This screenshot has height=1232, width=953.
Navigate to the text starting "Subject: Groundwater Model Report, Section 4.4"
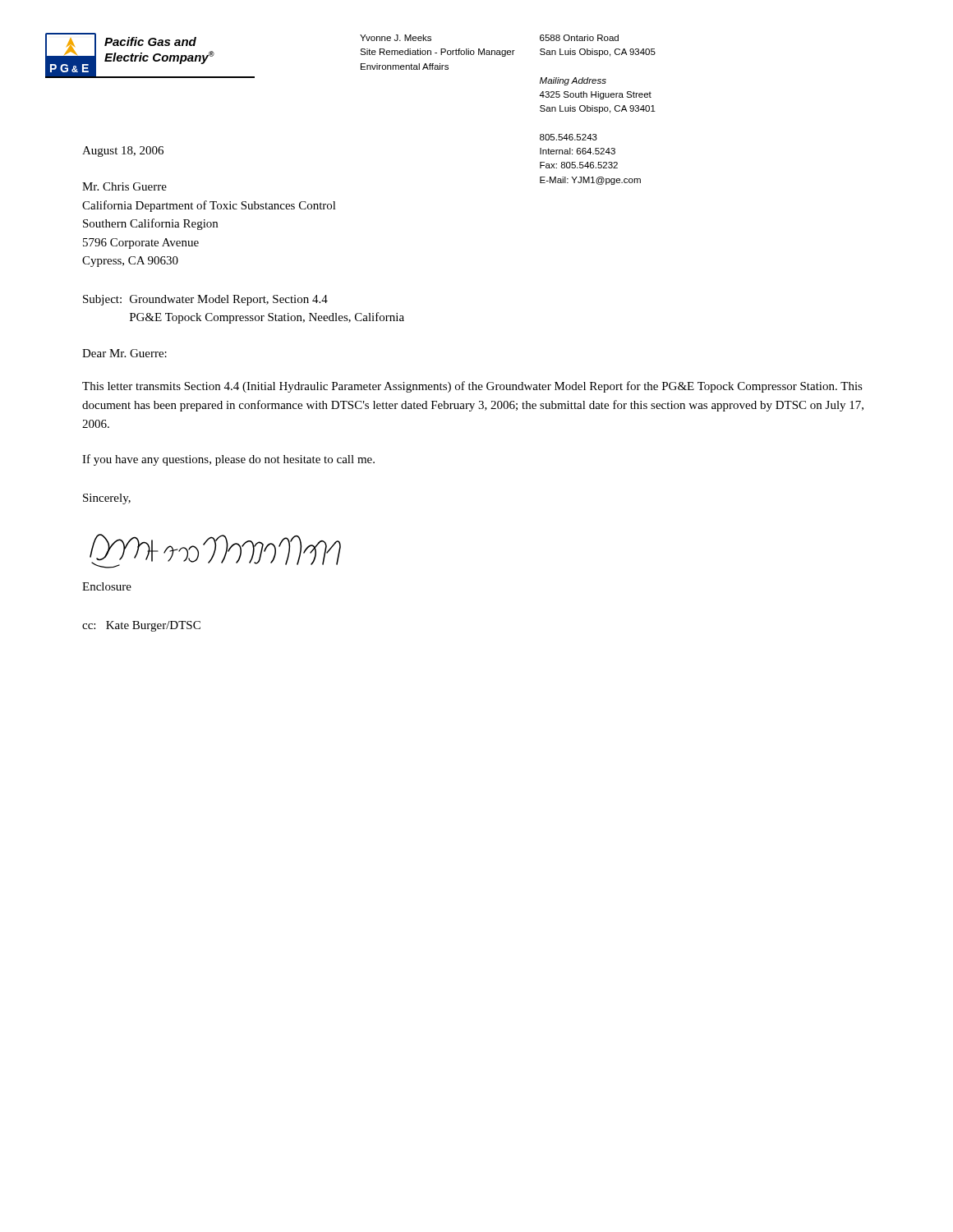[243, 308]
